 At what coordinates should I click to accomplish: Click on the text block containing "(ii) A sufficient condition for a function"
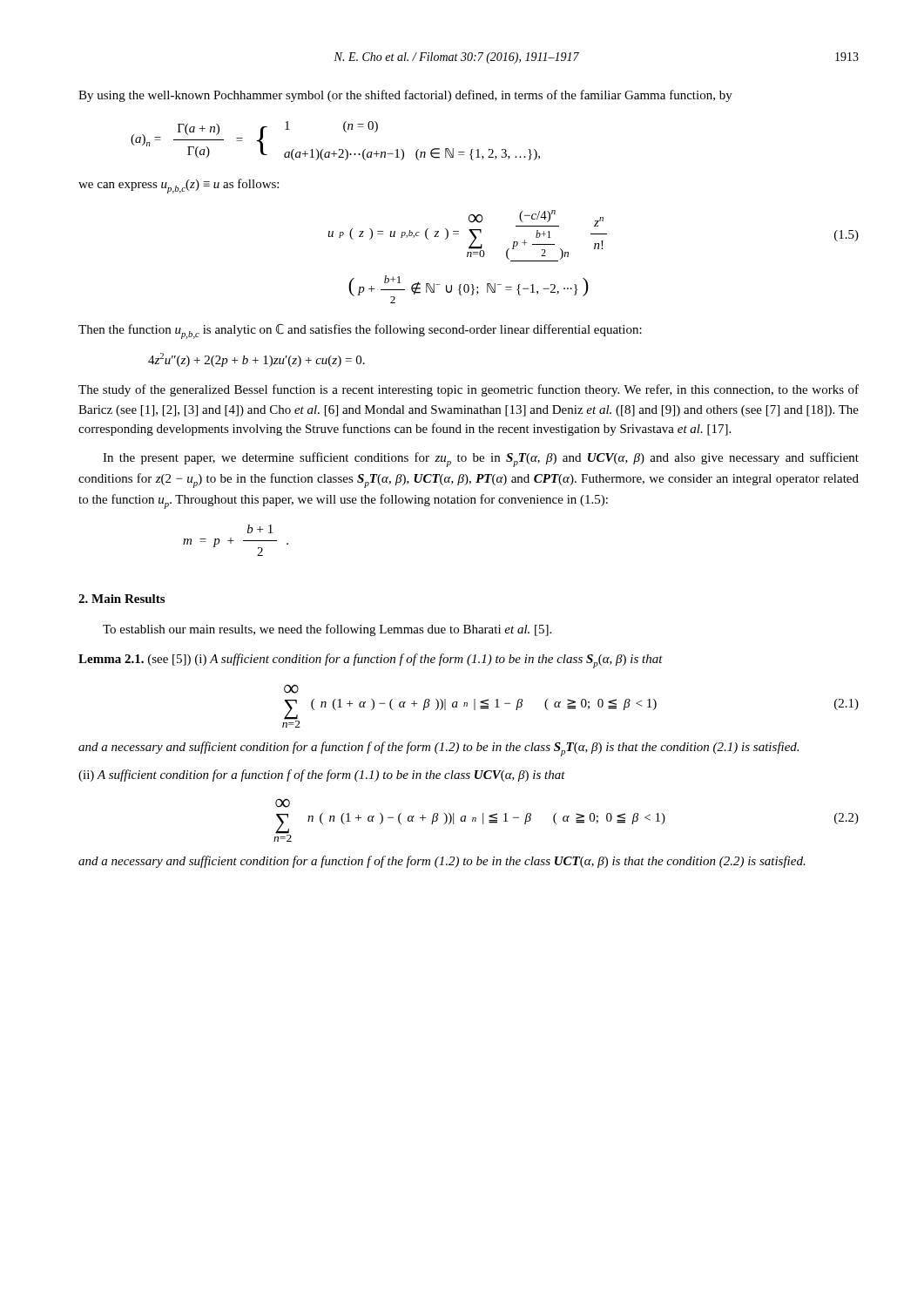tap(322, 775)
